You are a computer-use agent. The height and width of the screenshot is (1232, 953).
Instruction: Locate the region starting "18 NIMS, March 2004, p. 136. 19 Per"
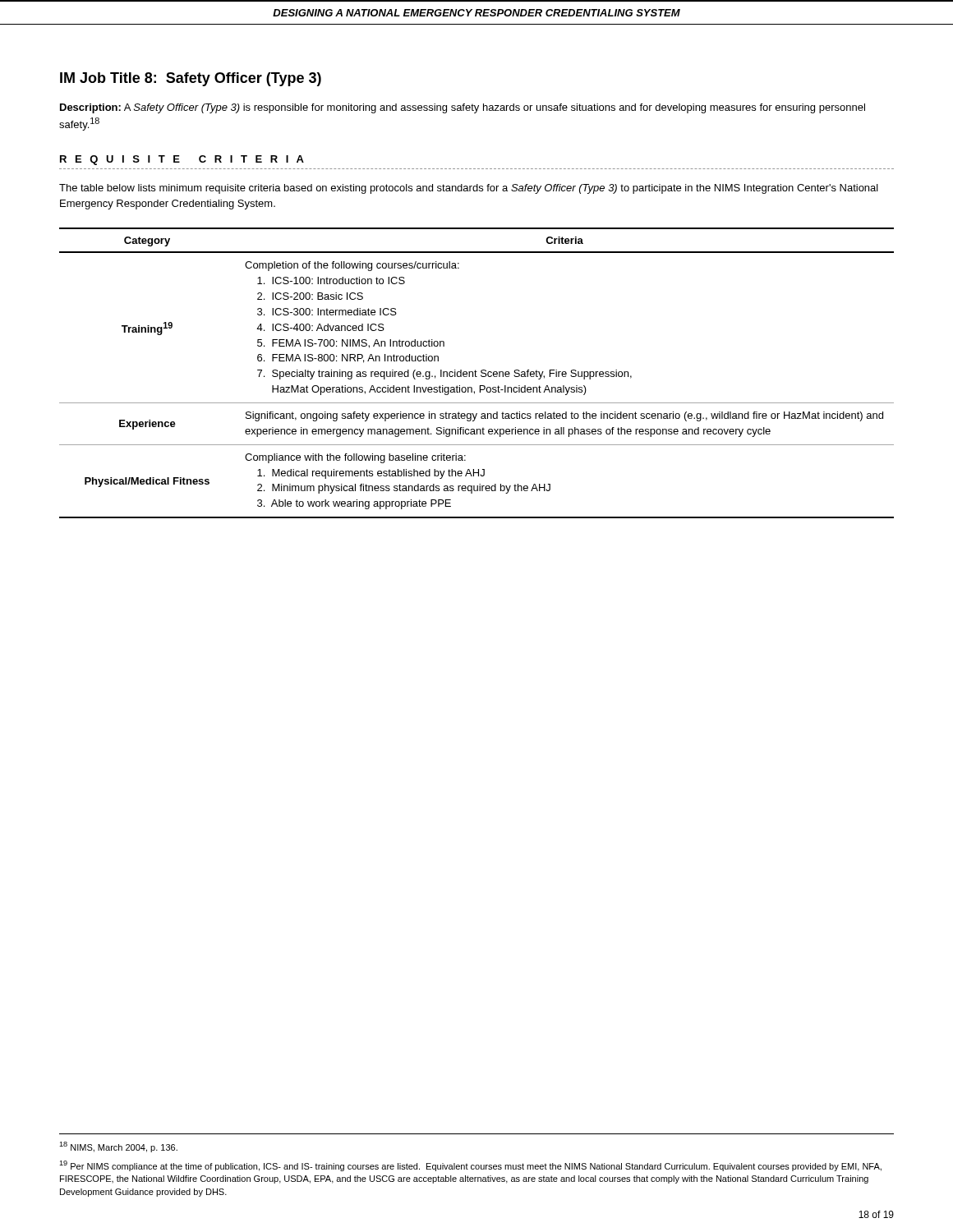[476, 1169]
